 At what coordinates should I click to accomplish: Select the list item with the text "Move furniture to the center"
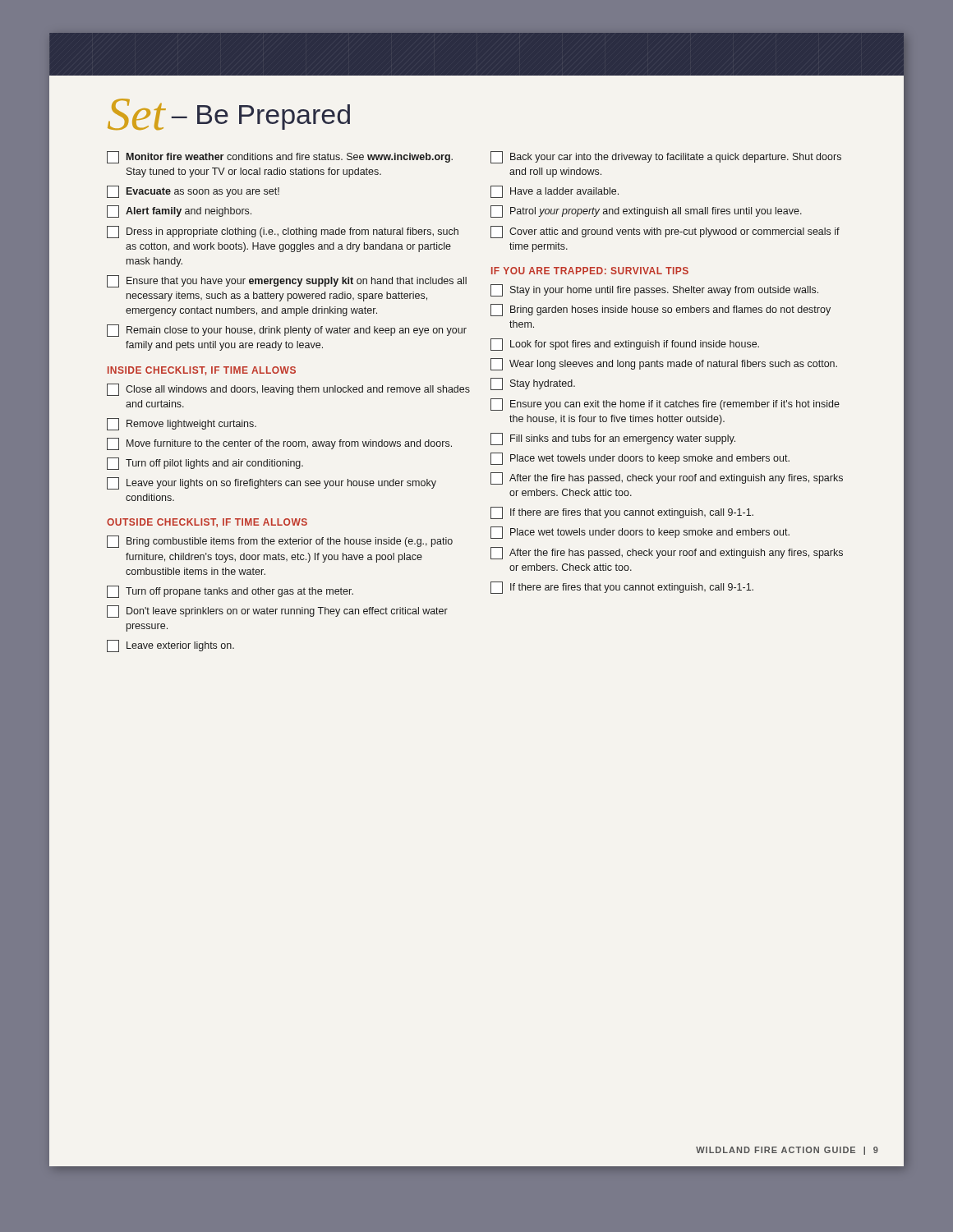280,443
